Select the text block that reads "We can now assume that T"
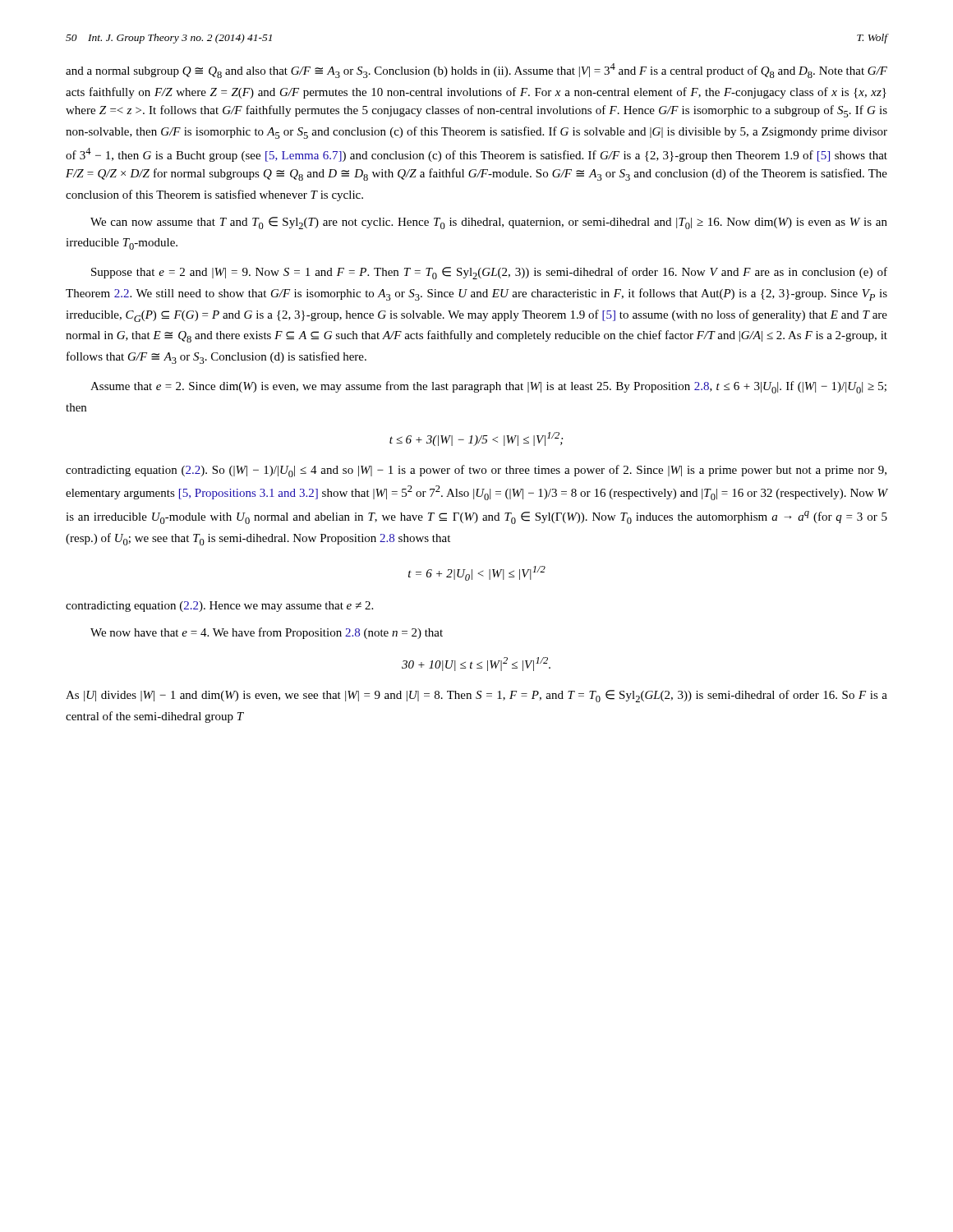Image resolution: width=953 pixels, height=1232 pixels. (476, 233)
